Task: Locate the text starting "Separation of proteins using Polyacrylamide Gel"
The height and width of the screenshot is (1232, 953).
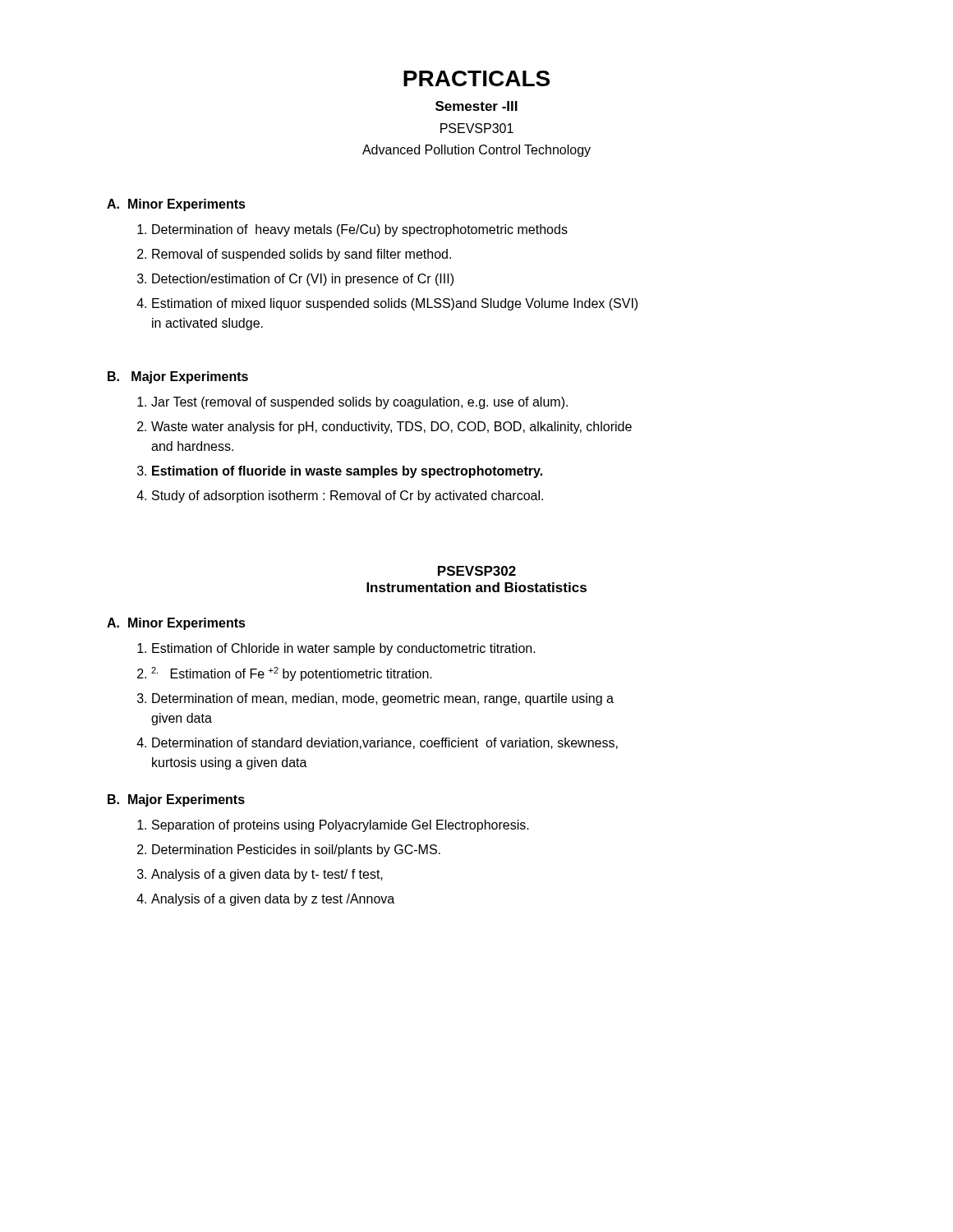Action: (340, 825)
